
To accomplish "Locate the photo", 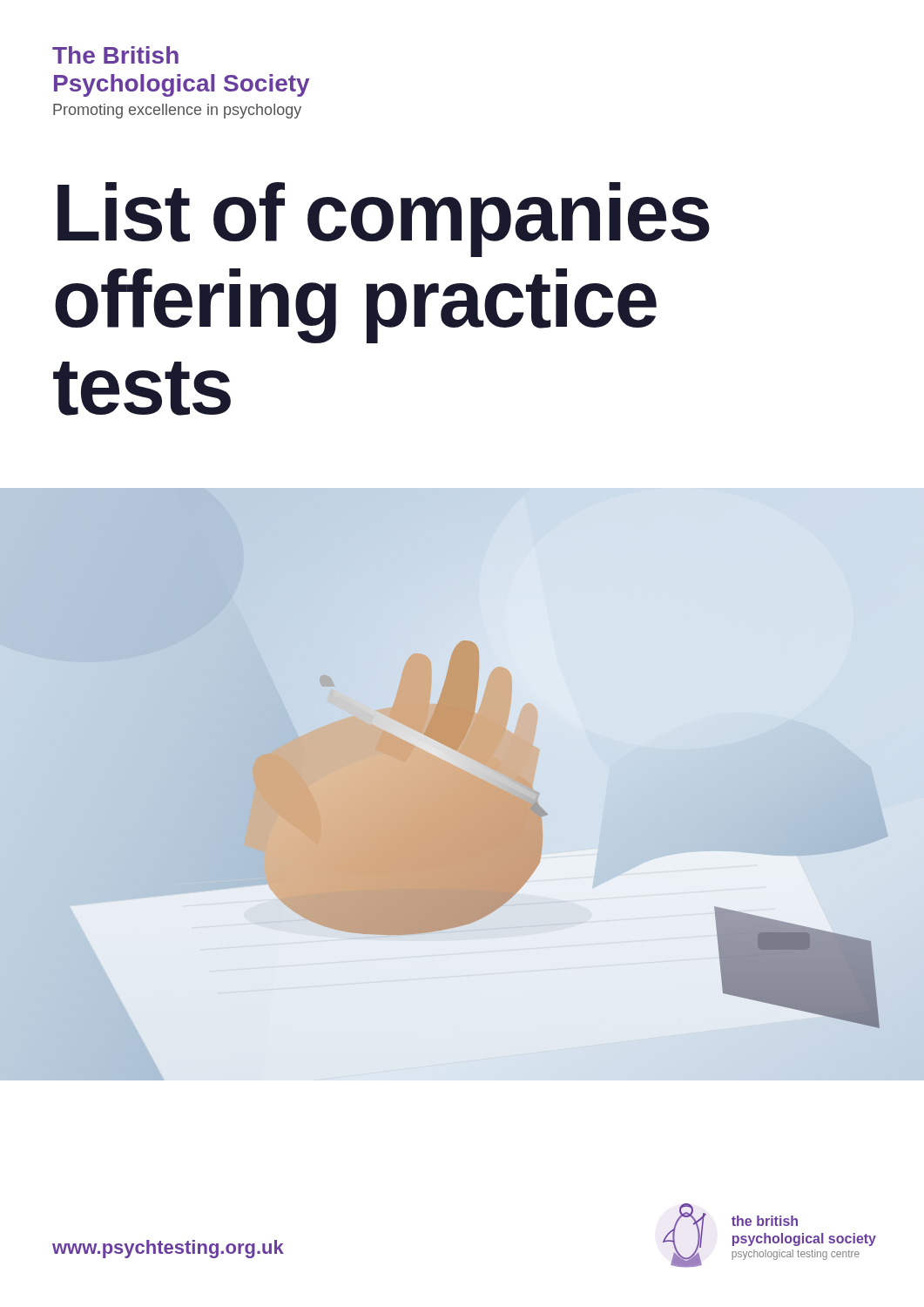I will (x=462, y=784).
